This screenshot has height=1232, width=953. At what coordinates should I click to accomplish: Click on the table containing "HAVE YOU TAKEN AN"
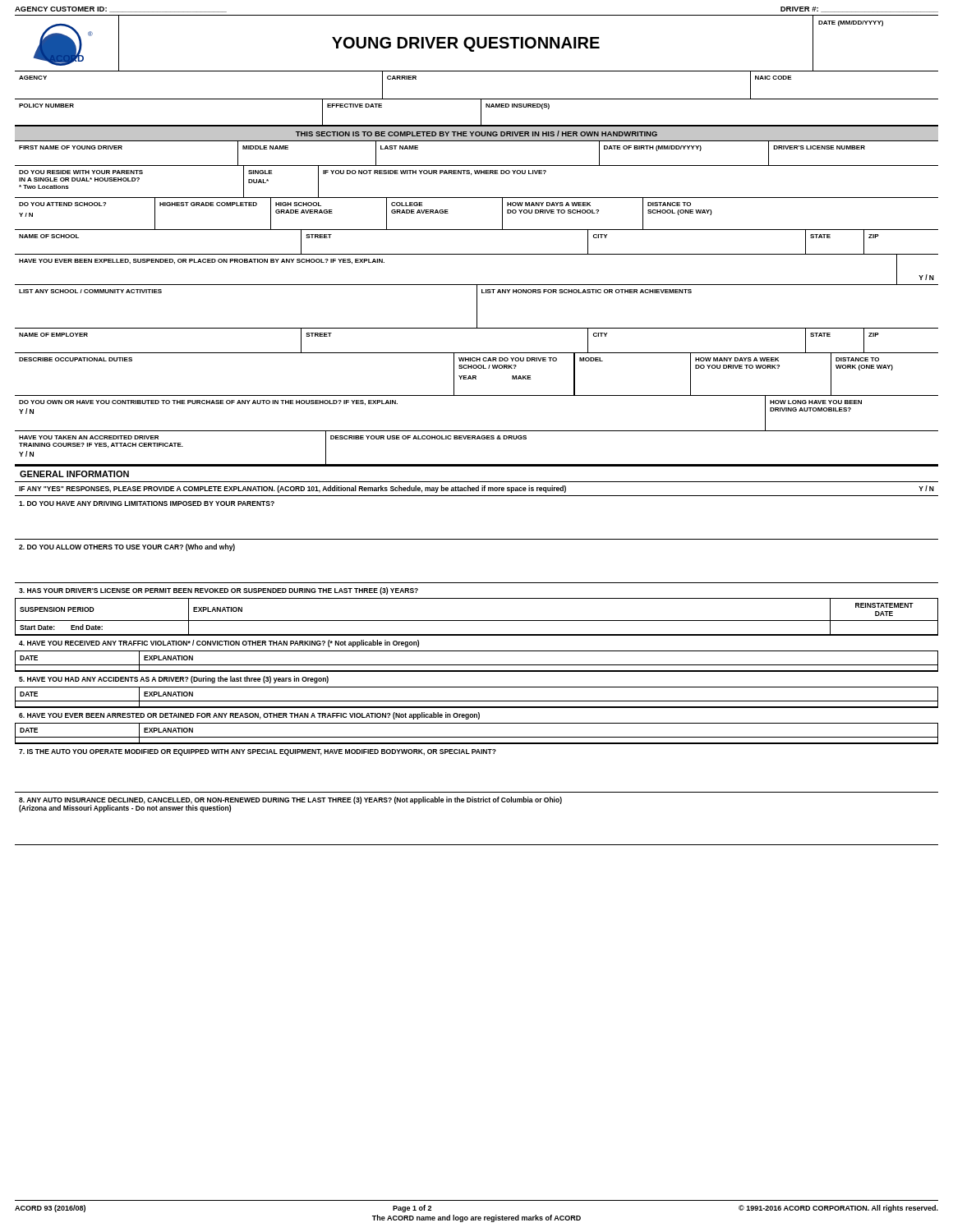coord(476,448)
